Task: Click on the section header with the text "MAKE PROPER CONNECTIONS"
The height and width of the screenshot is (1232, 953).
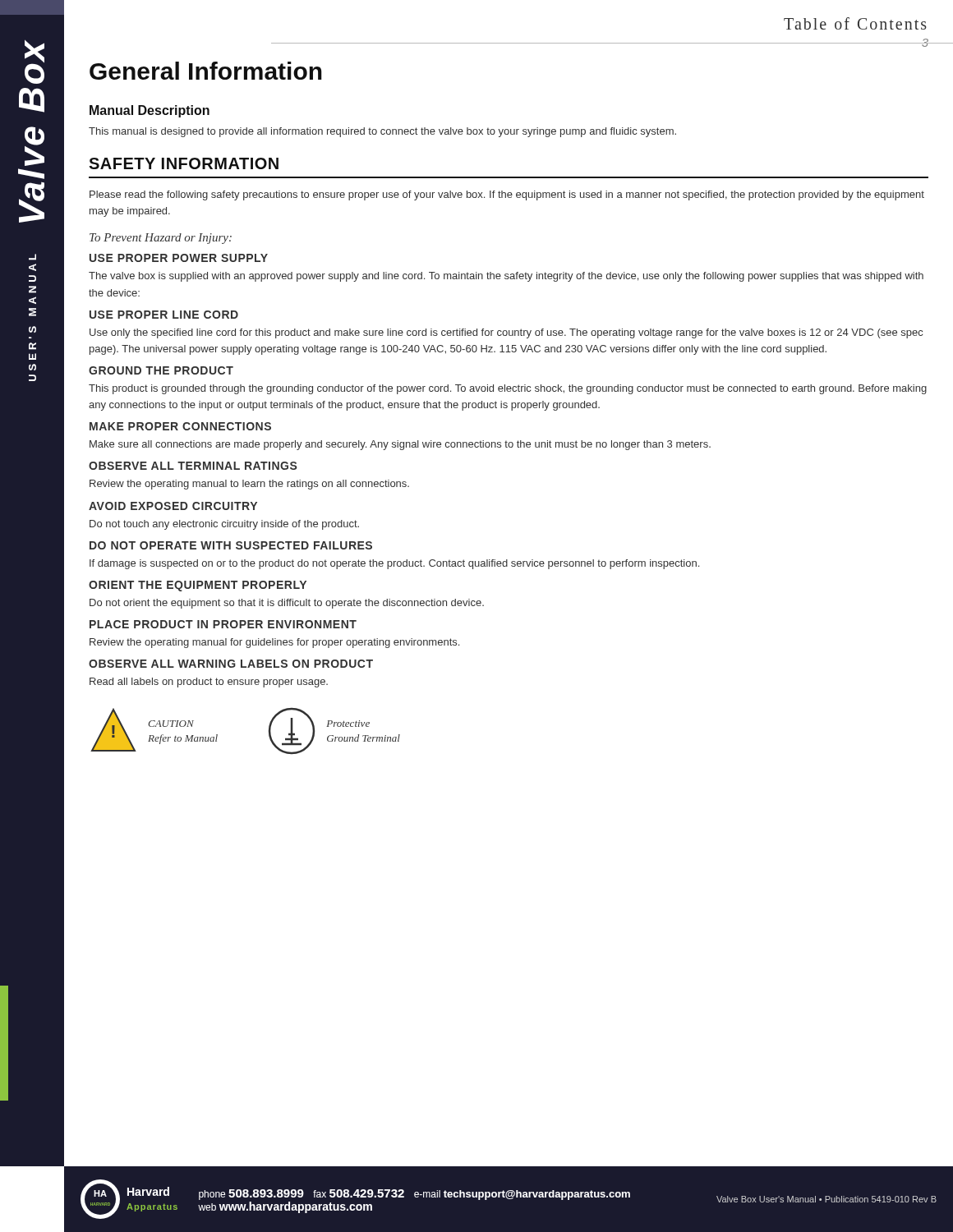Action: pos(180,426)
